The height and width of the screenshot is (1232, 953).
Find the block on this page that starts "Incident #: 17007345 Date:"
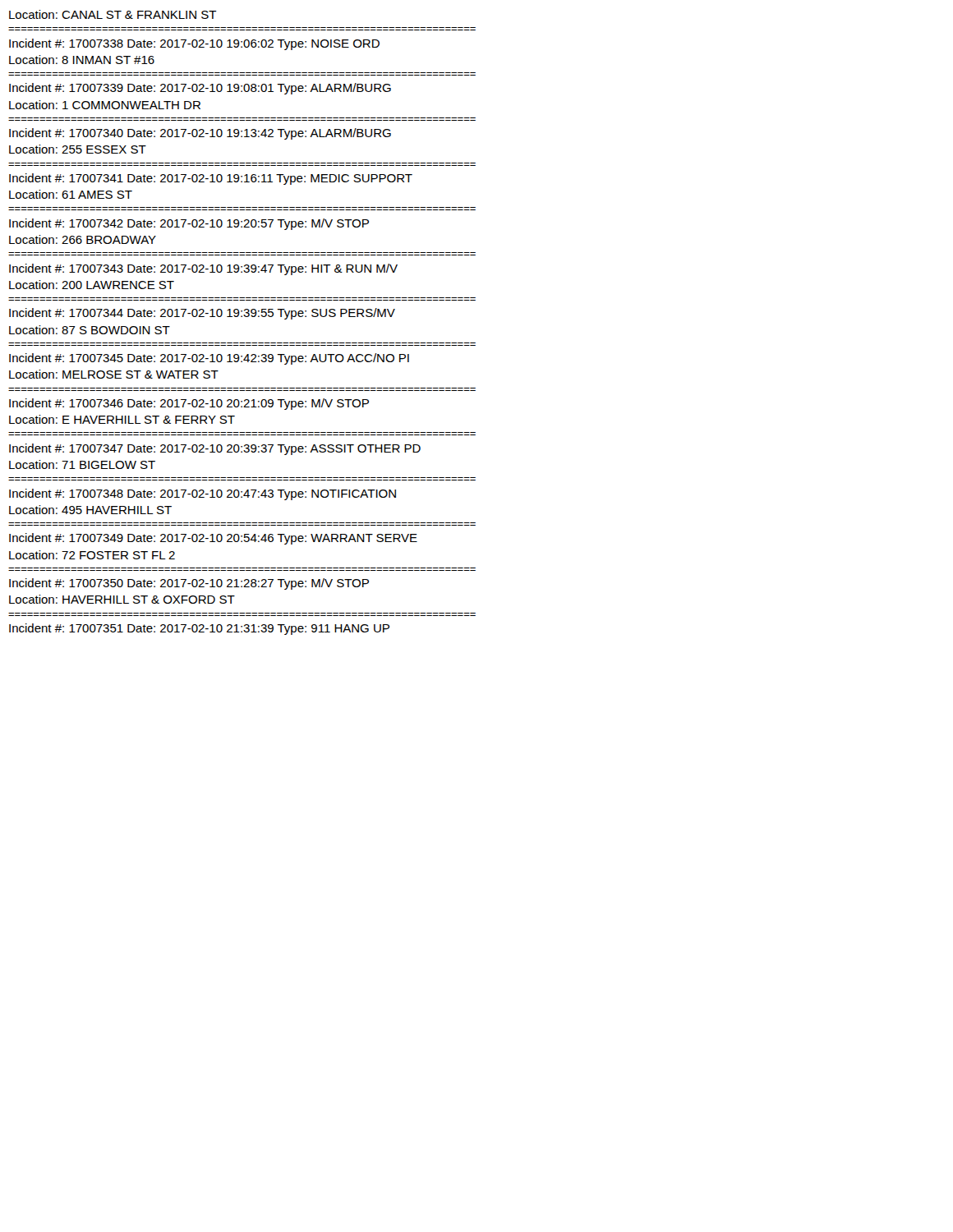(x=209, y=359)
